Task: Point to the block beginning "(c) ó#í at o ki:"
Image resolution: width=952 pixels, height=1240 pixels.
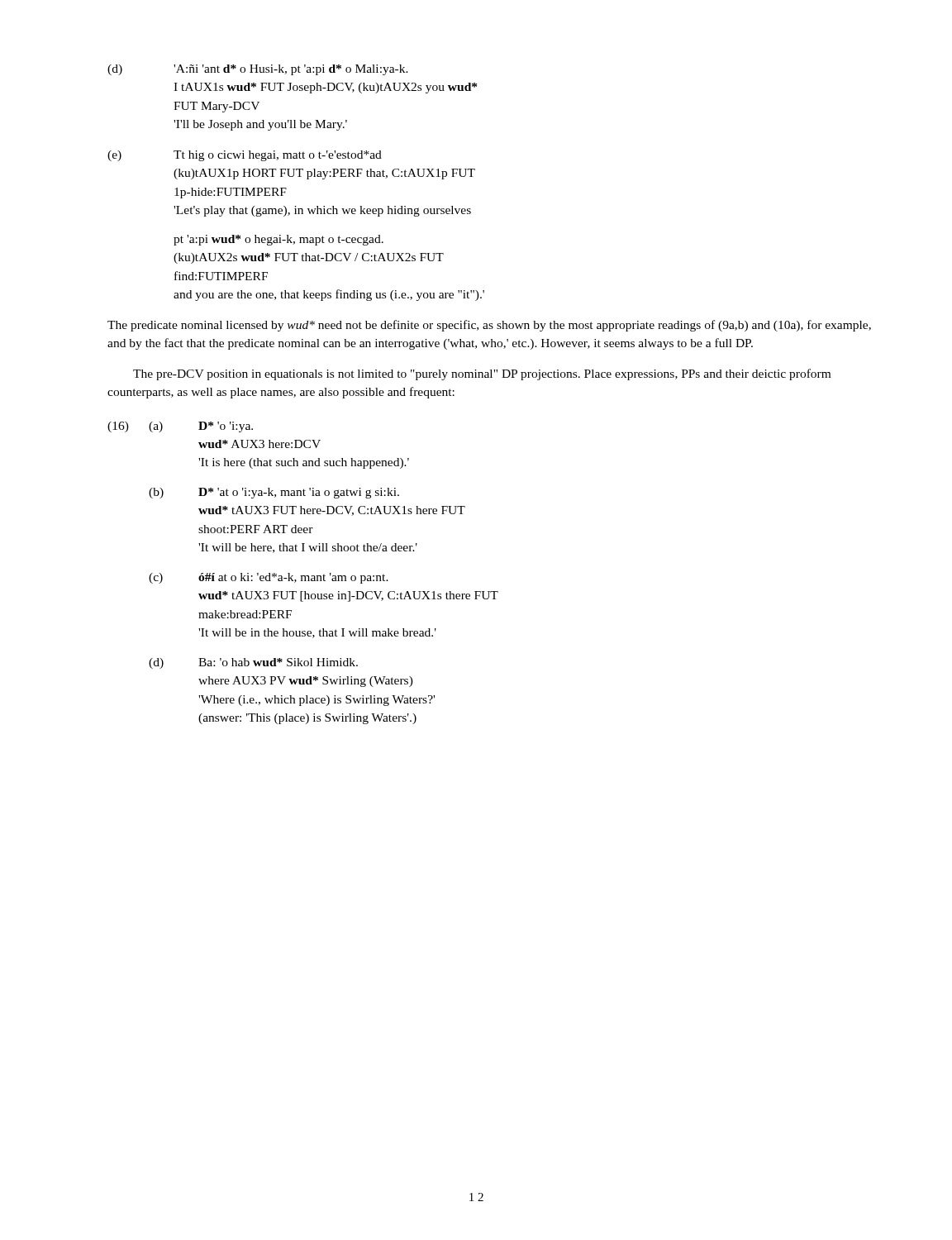Action: coord(269,578)
